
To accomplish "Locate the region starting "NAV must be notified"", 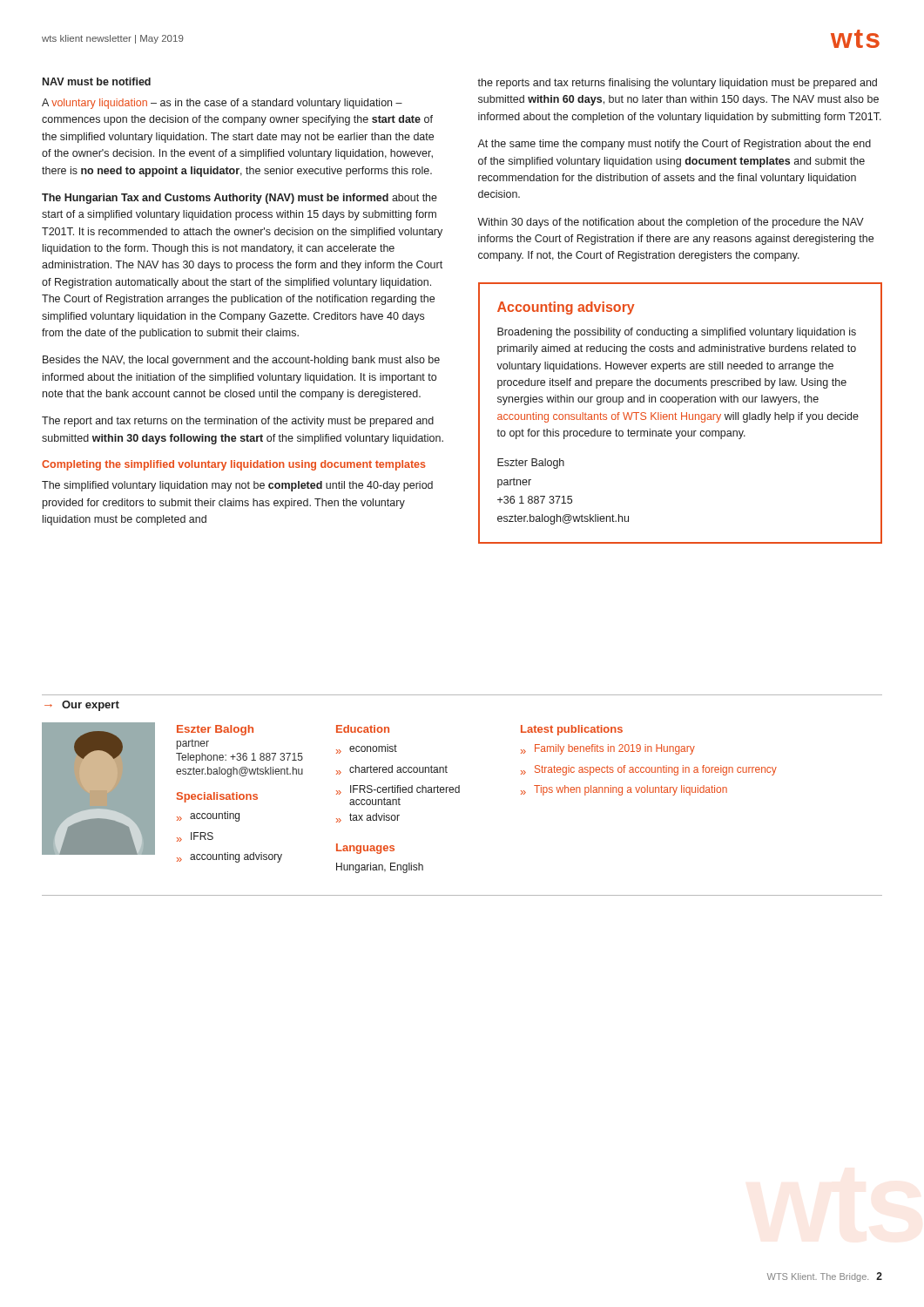I will (x=96, y=82).
